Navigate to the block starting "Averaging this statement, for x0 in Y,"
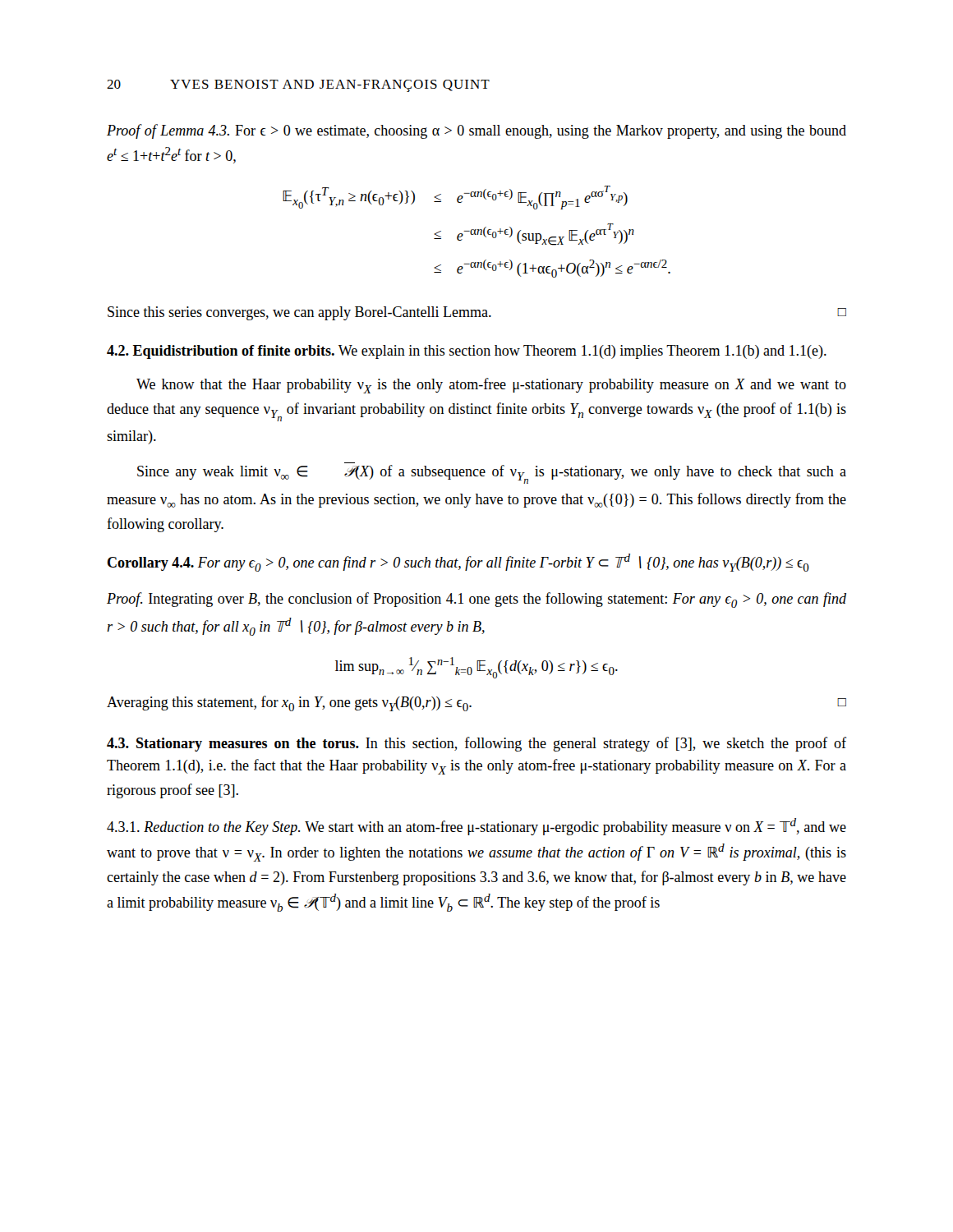This screenshot has width=953, height=1232. tap(476, 704)
